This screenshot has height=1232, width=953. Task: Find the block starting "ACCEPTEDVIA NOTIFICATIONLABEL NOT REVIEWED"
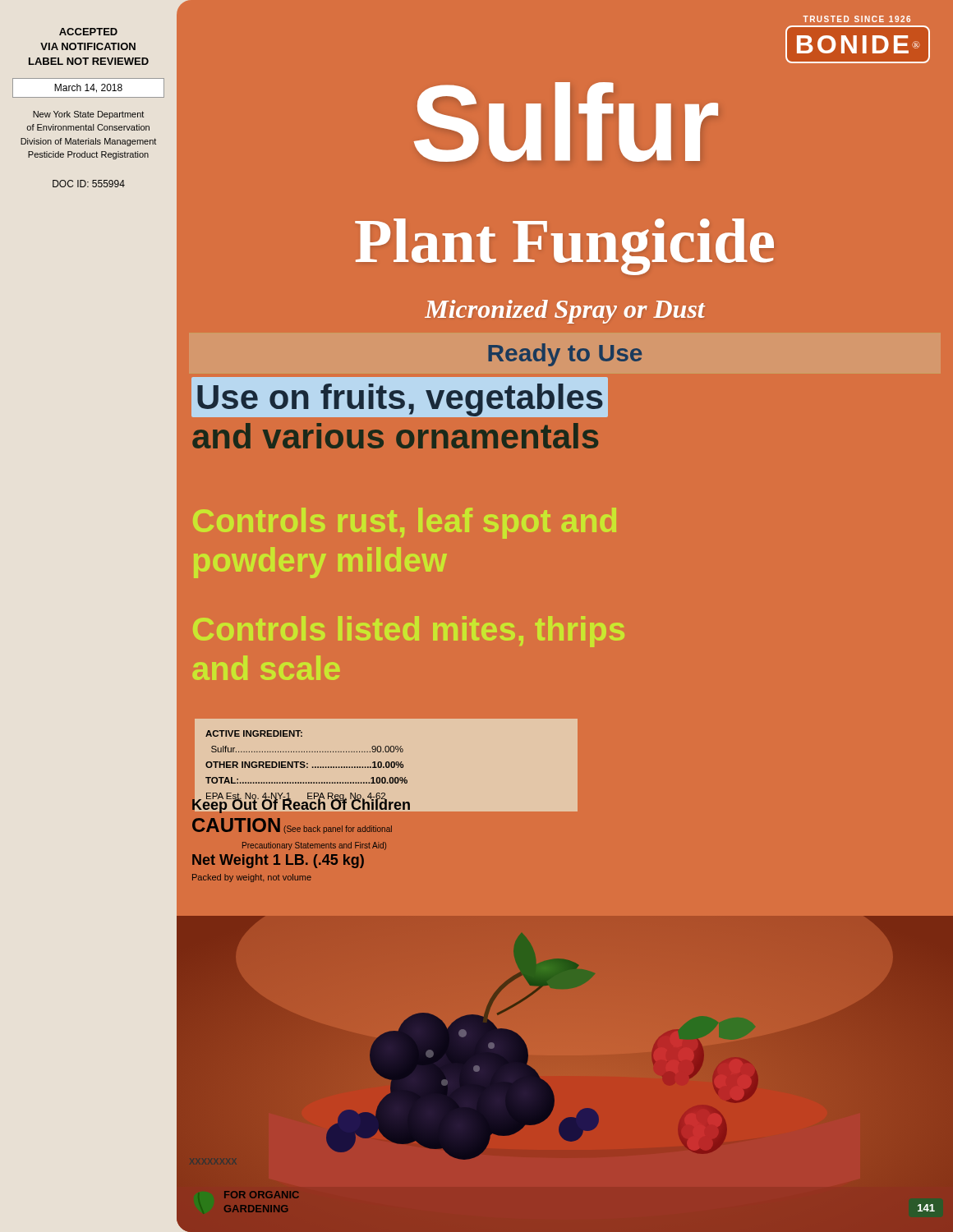point(88,47)
